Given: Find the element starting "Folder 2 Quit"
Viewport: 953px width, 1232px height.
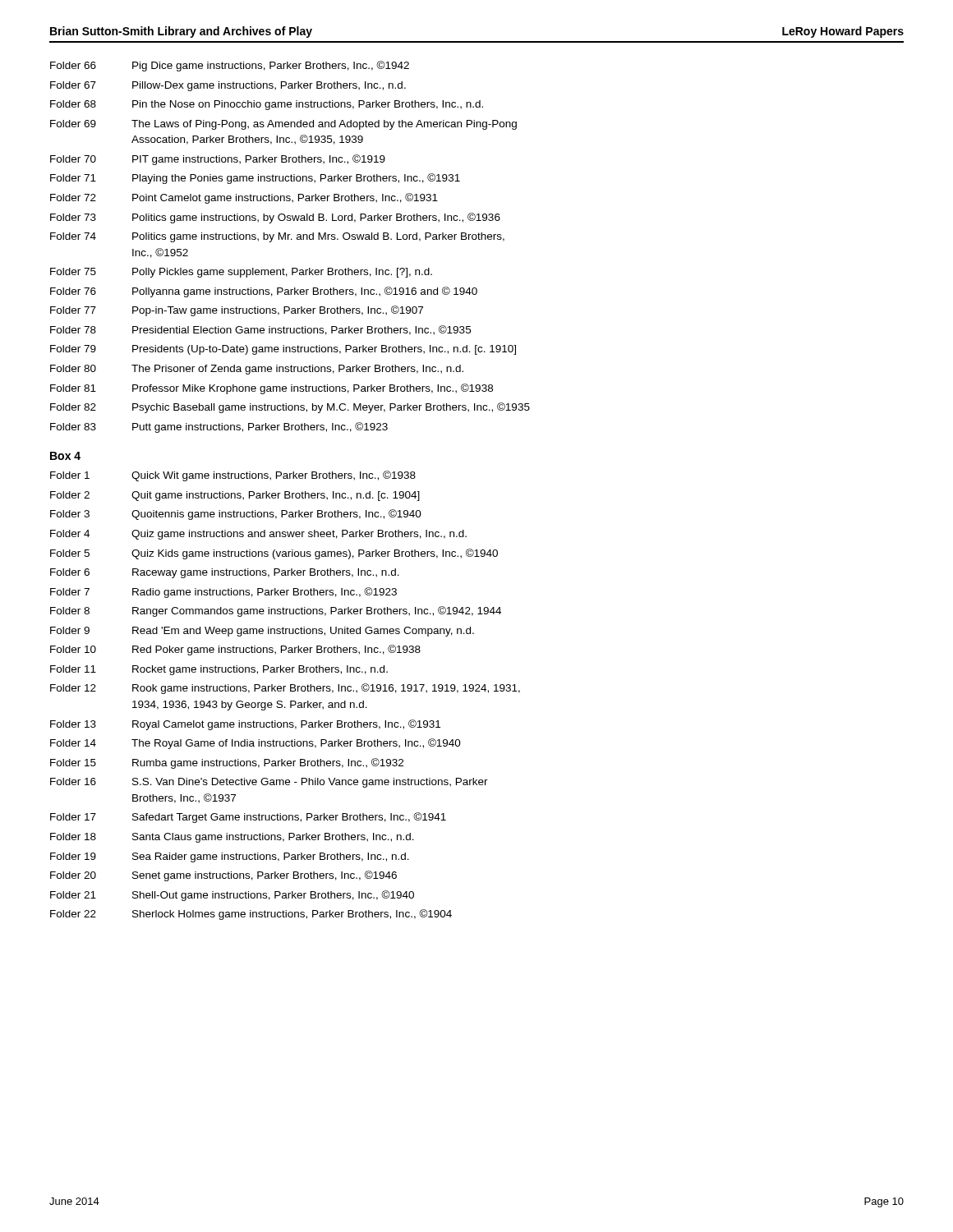Looking at the screenshot, I should (235, 496).
